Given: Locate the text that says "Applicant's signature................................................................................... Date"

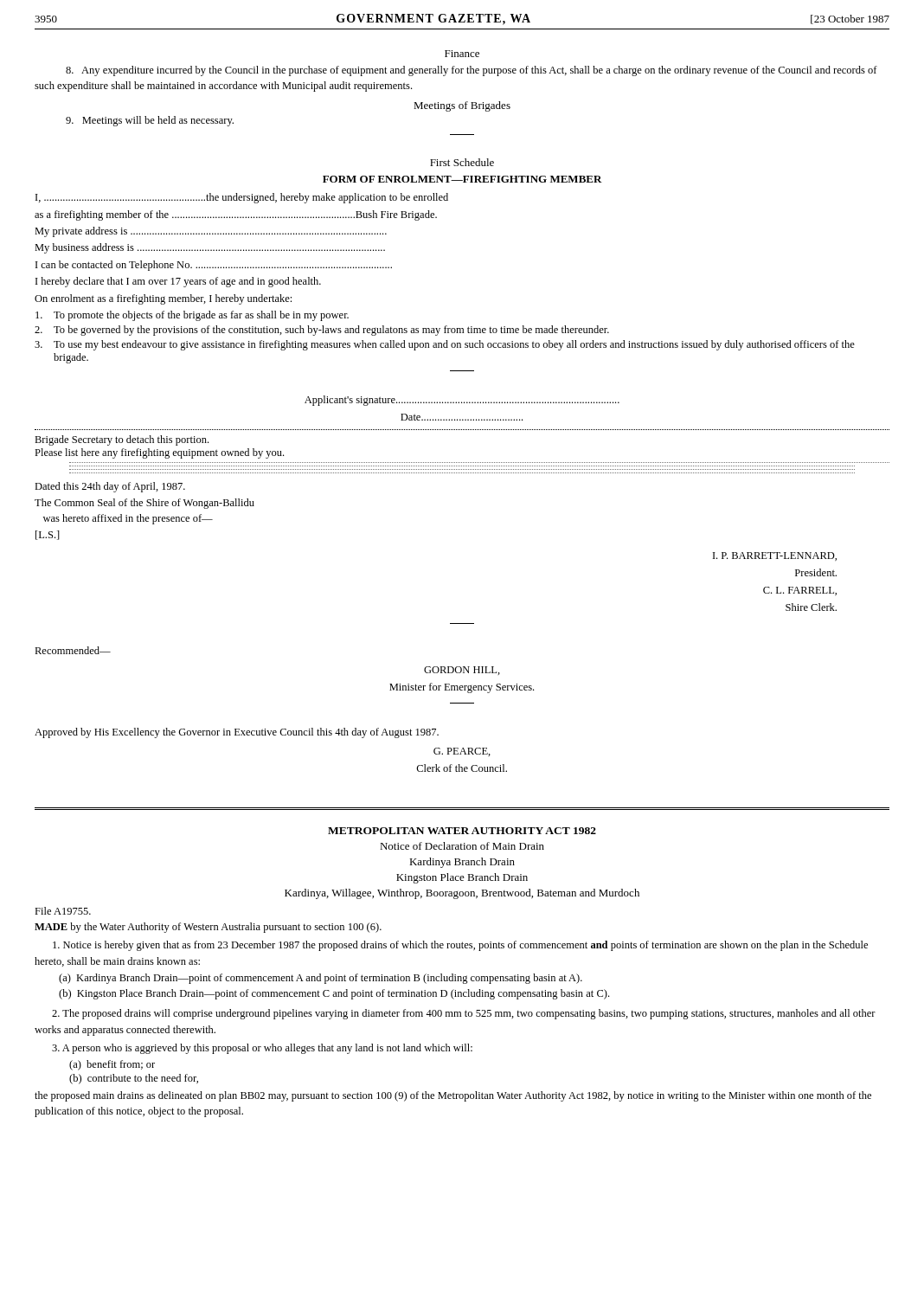Looking at the screenshot, I should pyautogui.click(x=462, y=408).
